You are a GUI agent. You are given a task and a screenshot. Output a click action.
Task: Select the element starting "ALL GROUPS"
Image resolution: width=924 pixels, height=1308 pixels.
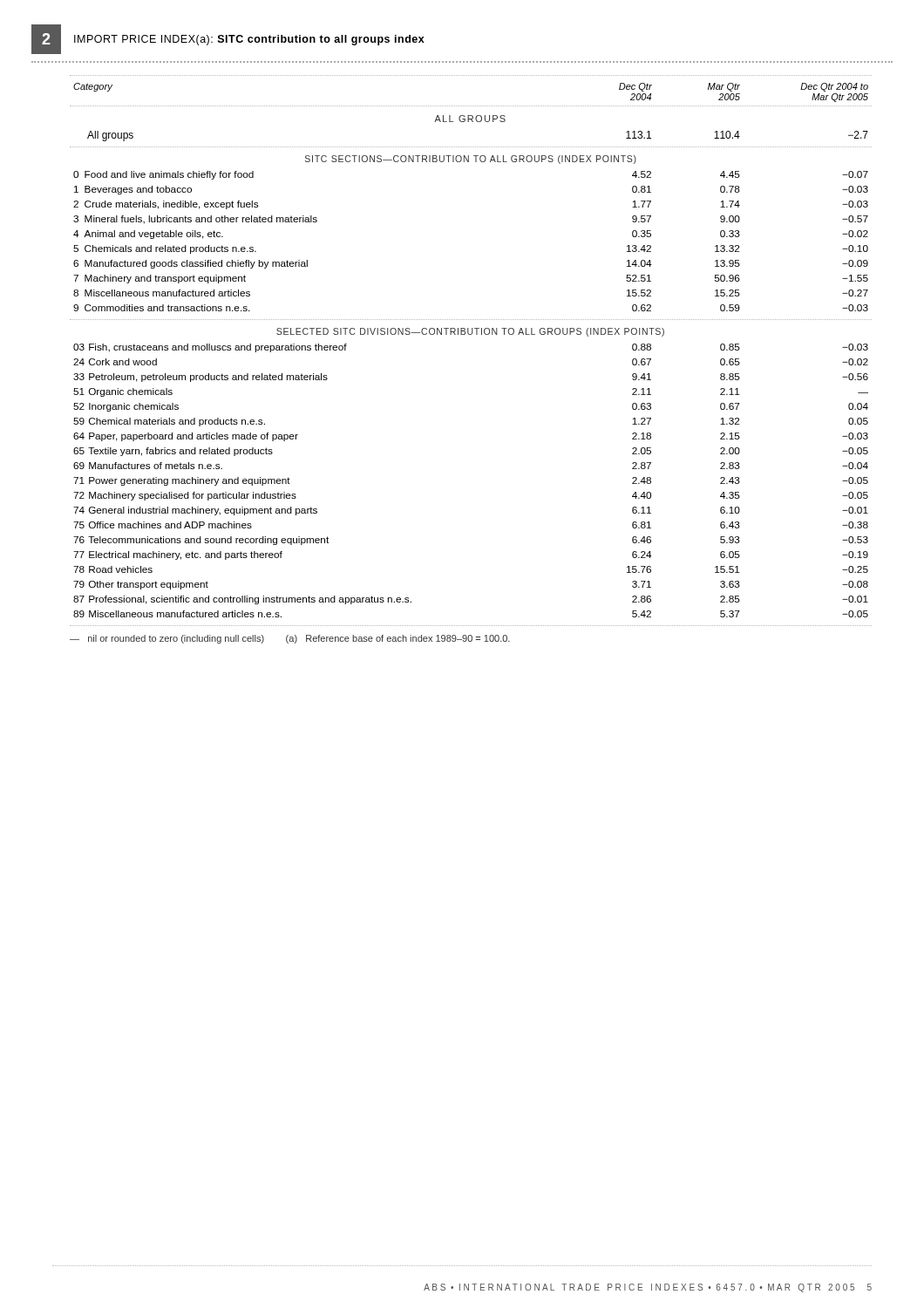(471, 119)
